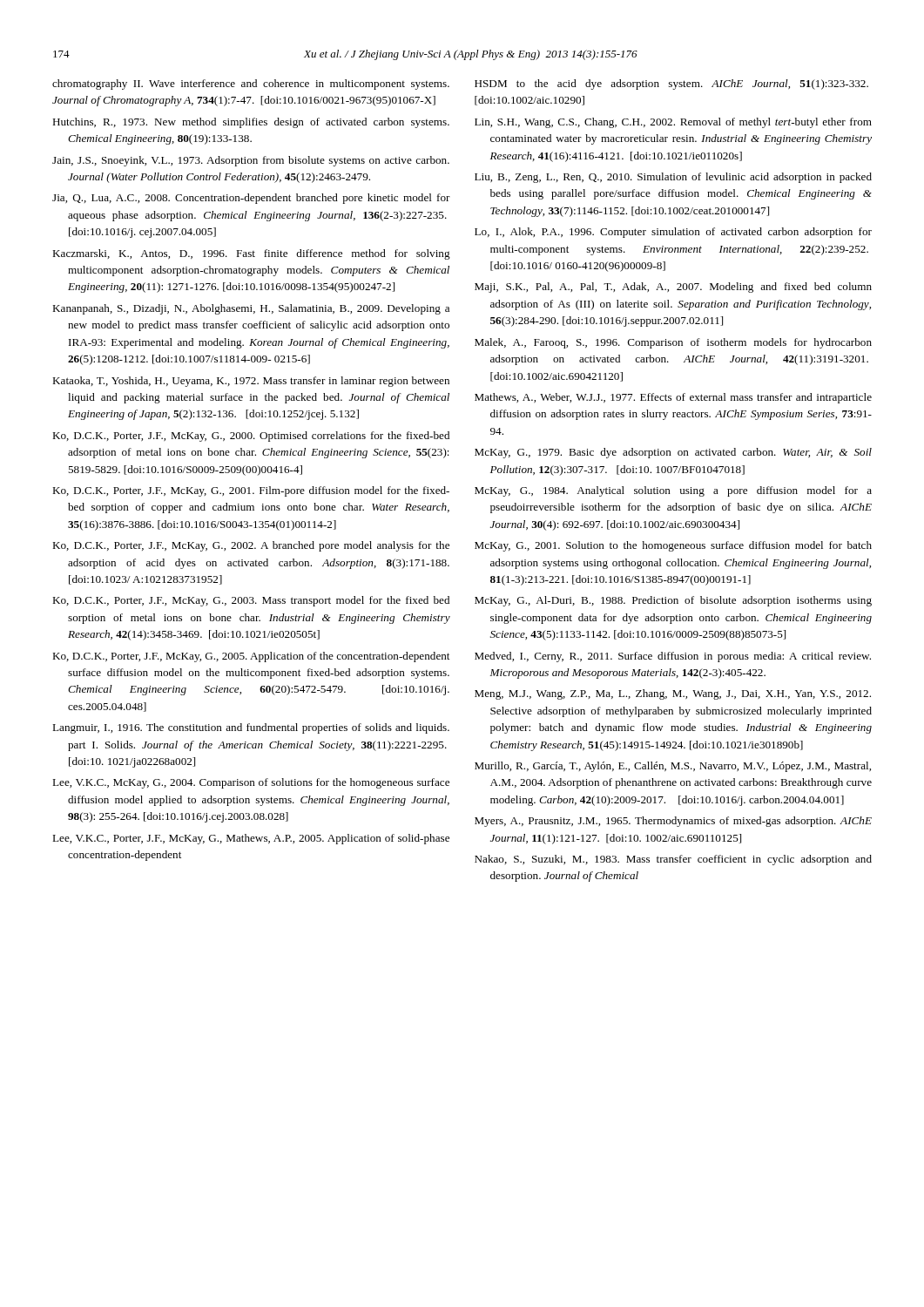
Task: Locate the block of text that opens with "Lo, I., Alok, P.A., 1996. Computer"
Action: tap(673, 248)
